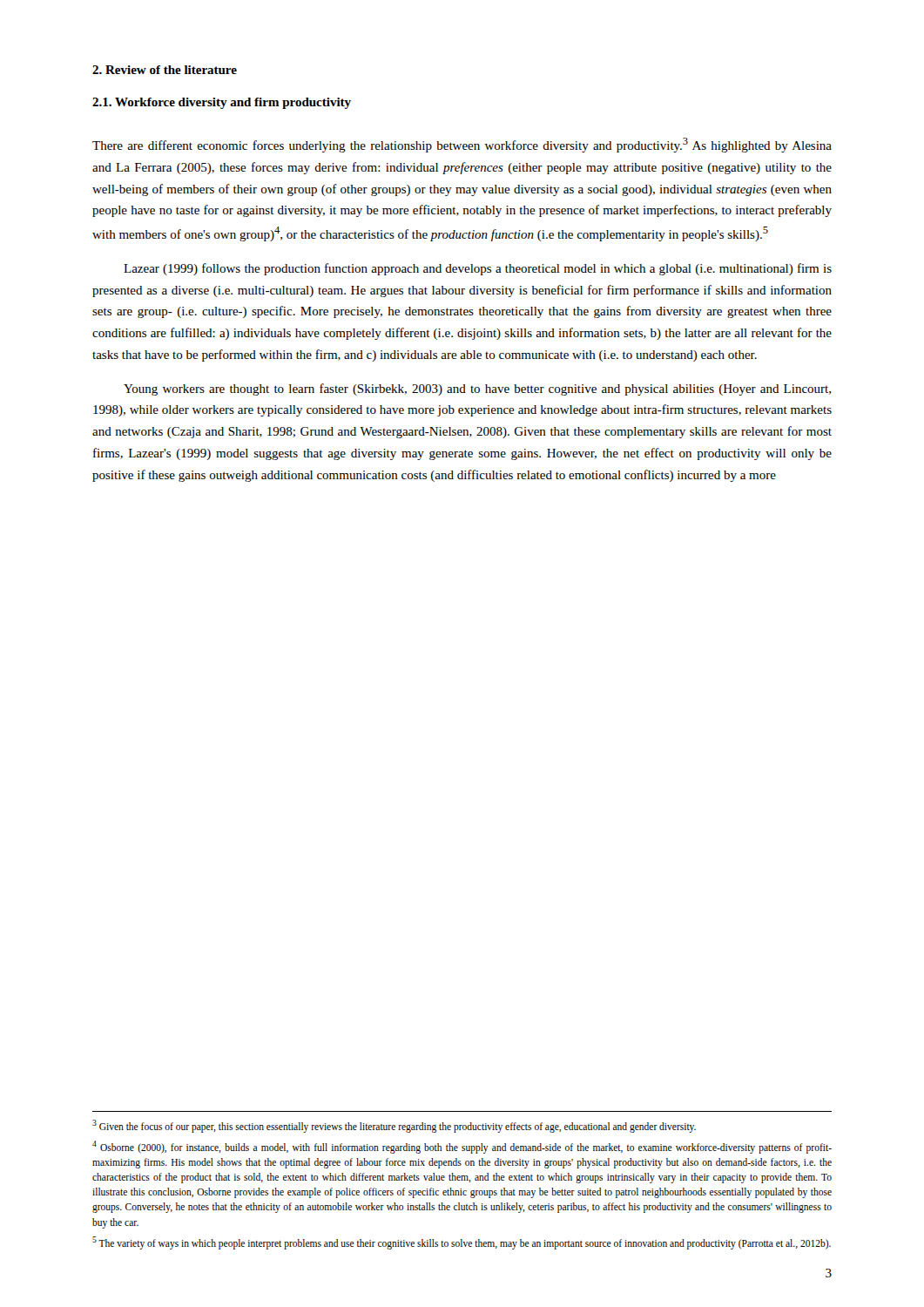Find "2. Review of the literature" on this page
This screenshot has width=924, height=1307.
(165, 70)
